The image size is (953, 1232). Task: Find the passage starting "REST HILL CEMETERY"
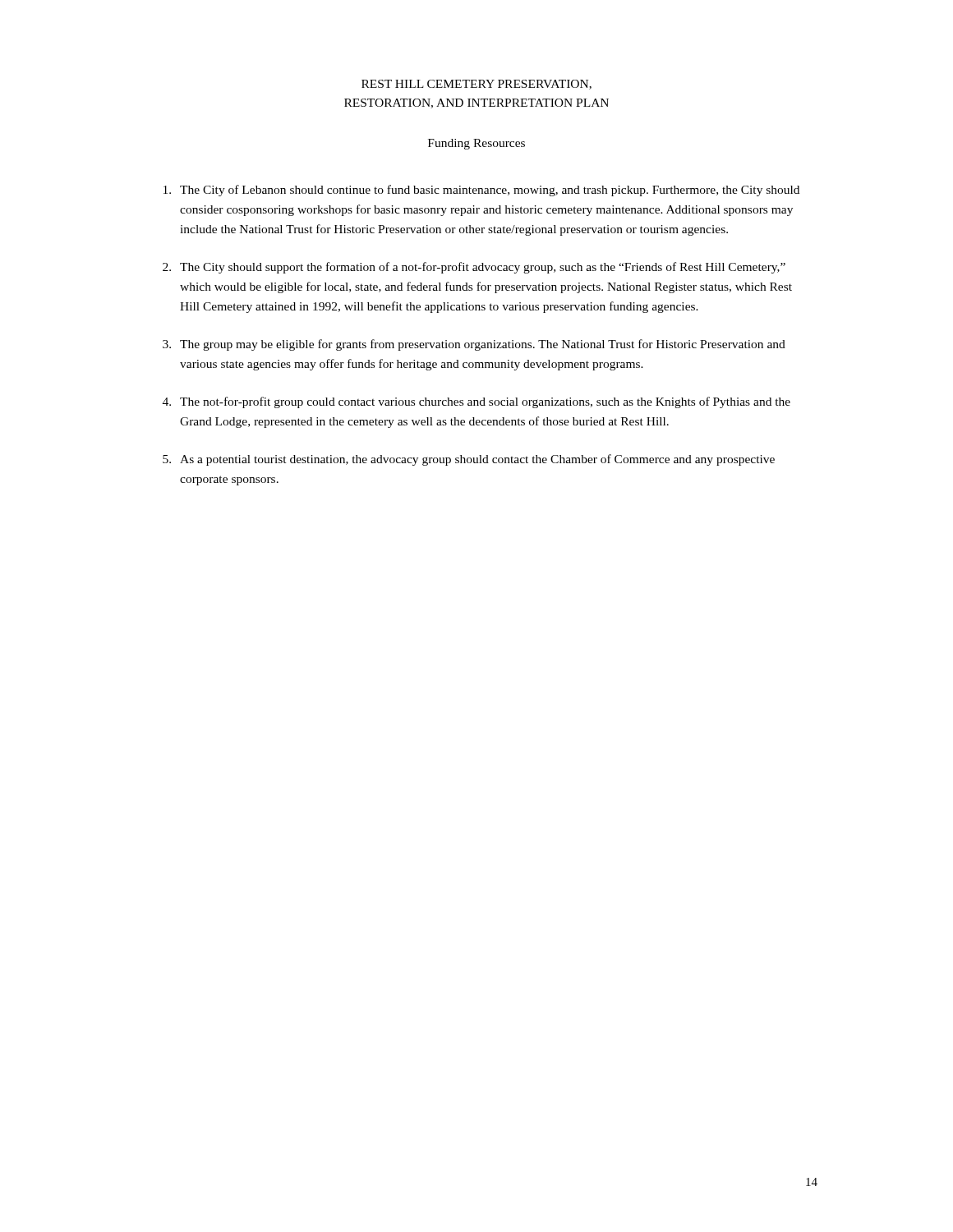(x=476, y=93)
